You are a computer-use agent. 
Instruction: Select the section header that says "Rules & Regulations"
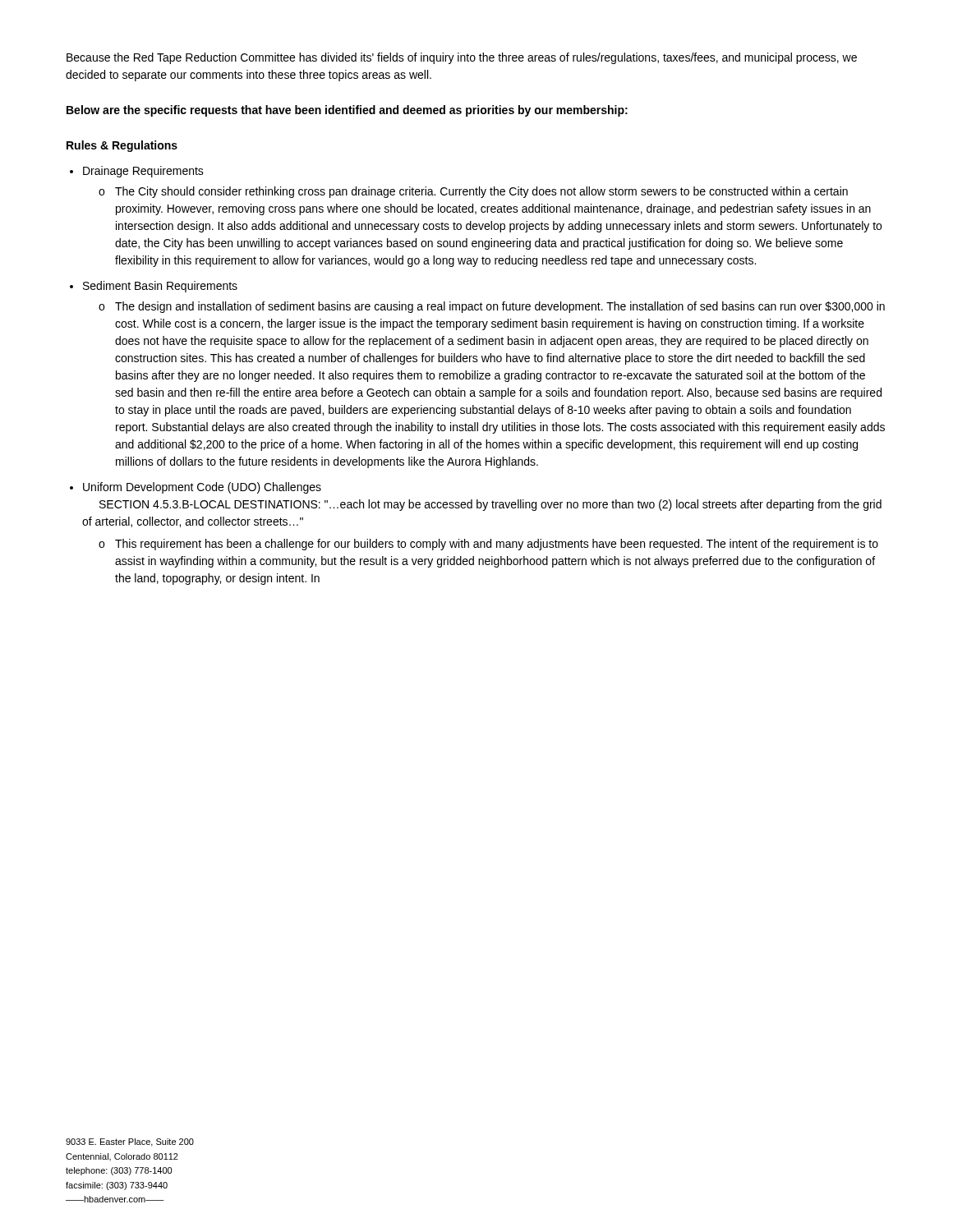point(122,145)
